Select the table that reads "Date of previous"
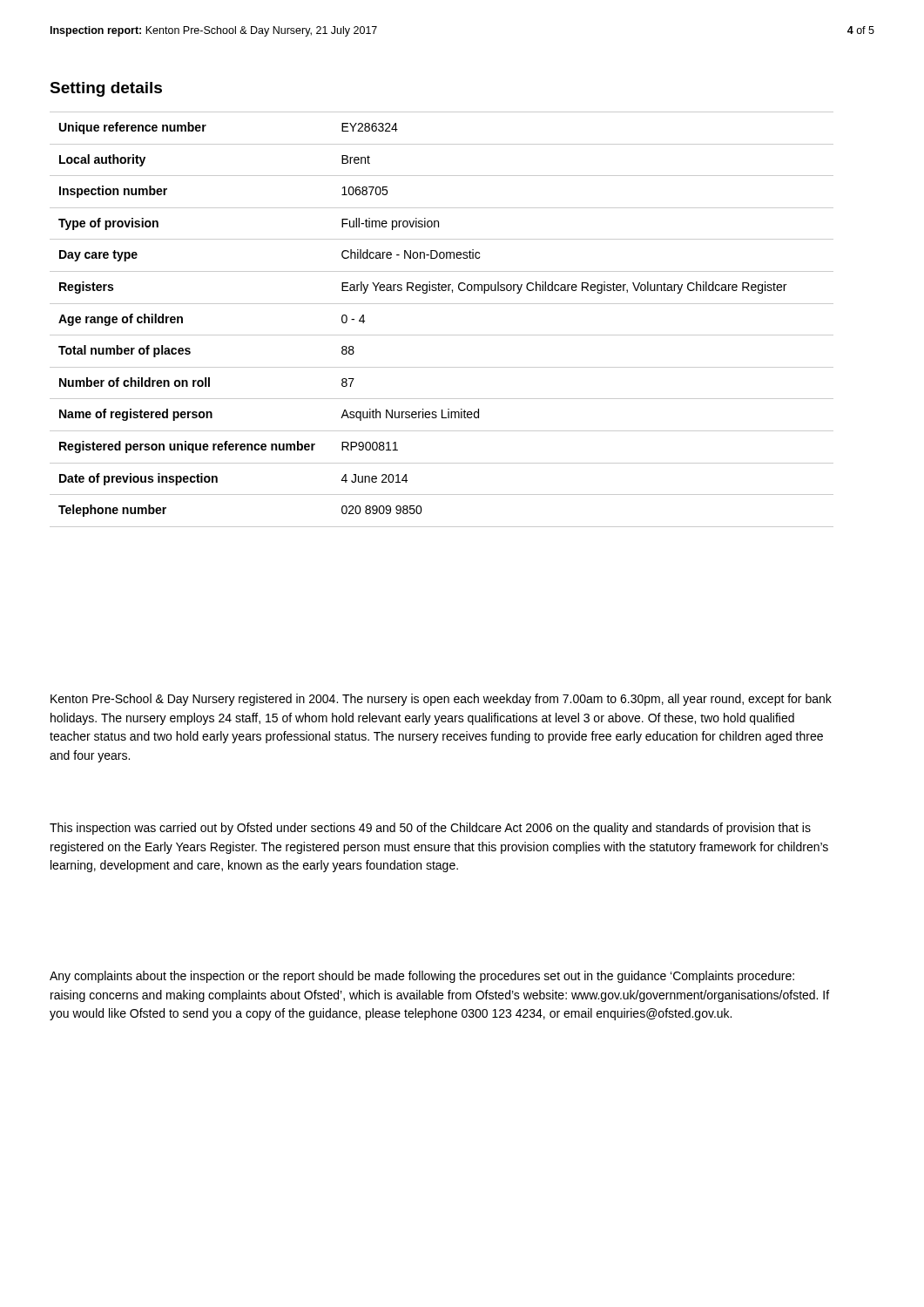 click(x=442, y=319)
